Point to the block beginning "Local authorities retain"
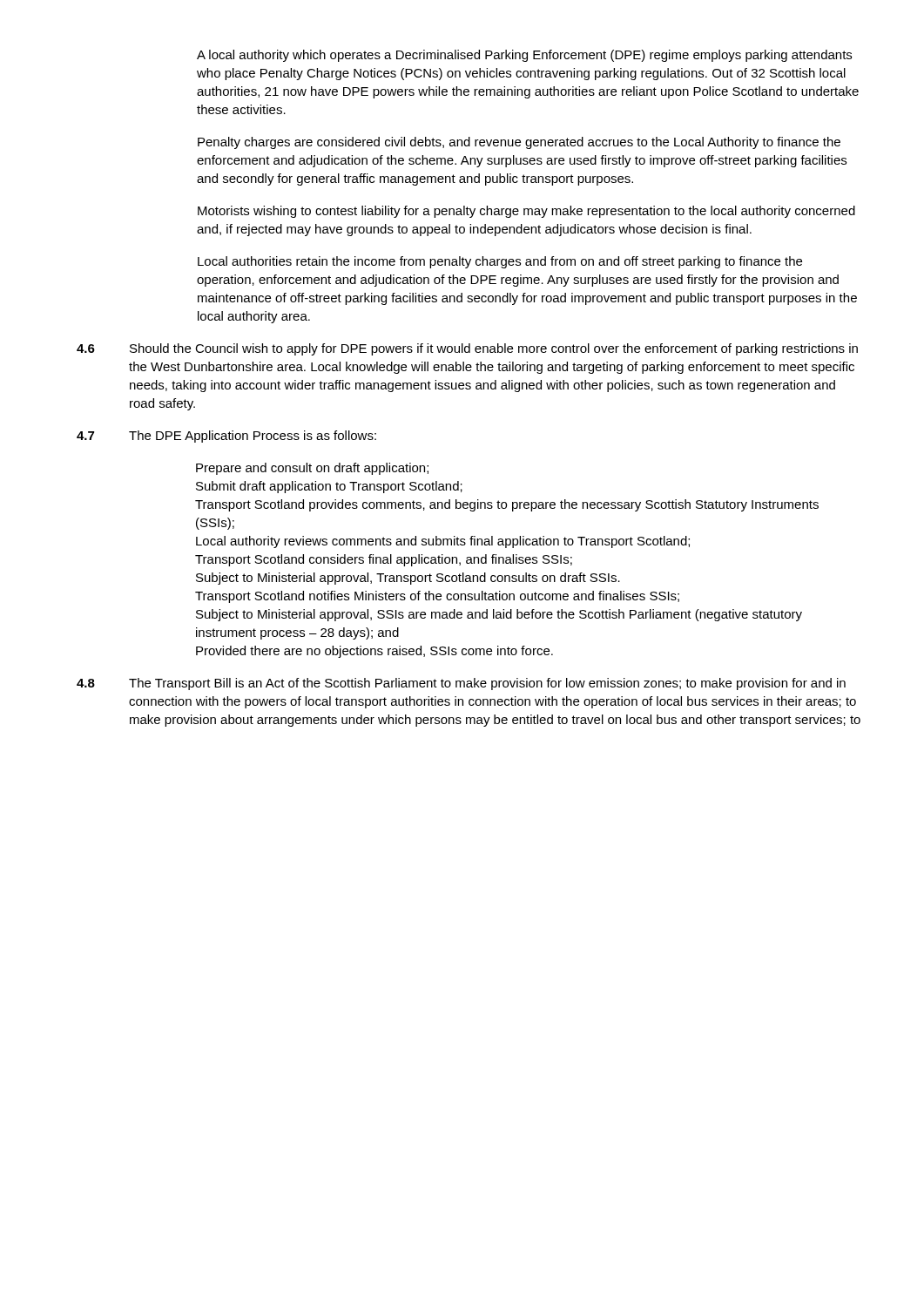 click(527, 288)
